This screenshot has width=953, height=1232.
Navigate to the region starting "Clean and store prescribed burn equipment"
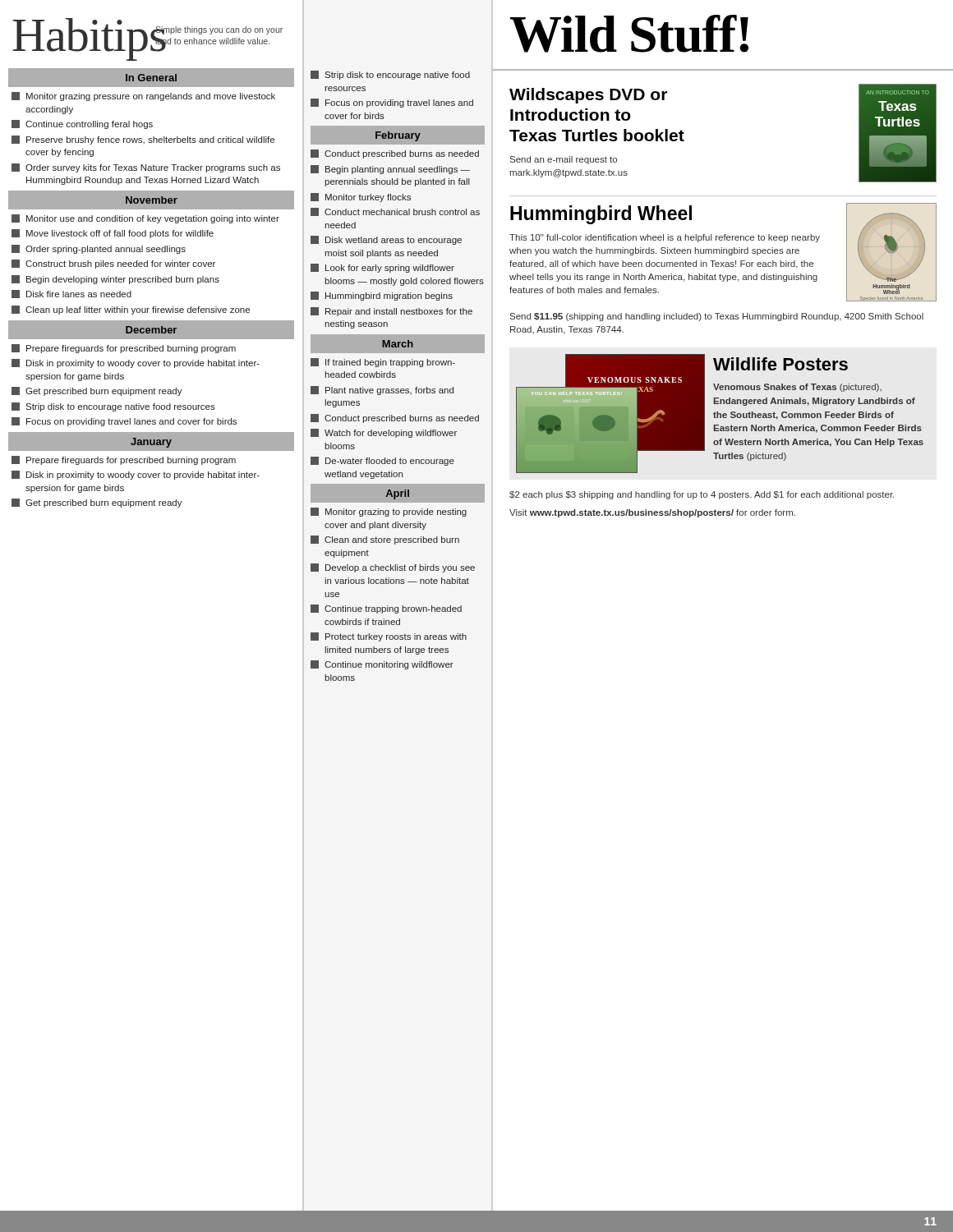[x=398, y=547]
